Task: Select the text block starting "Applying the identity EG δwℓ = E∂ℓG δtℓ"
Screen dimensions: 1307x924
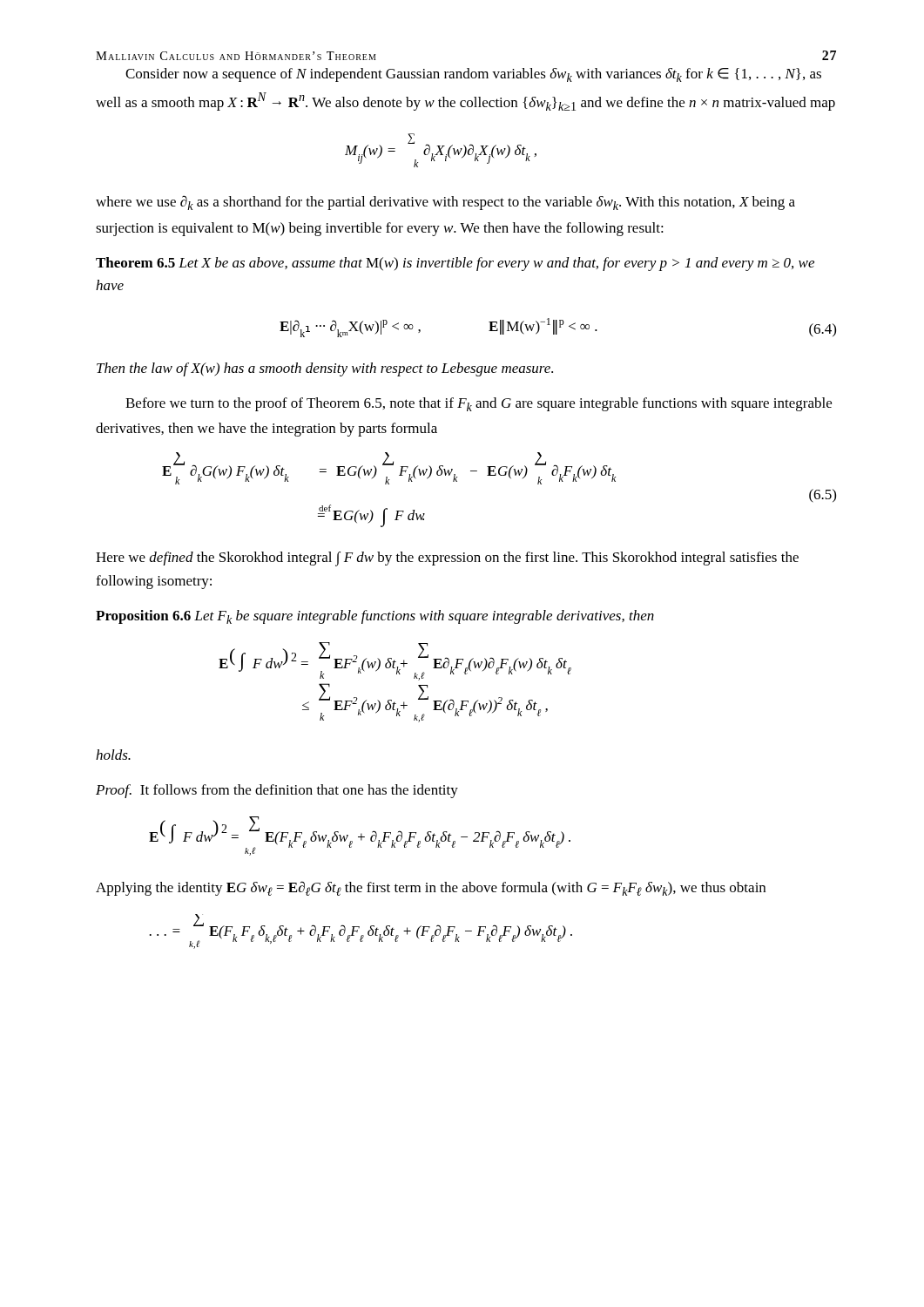Action: 466,889
